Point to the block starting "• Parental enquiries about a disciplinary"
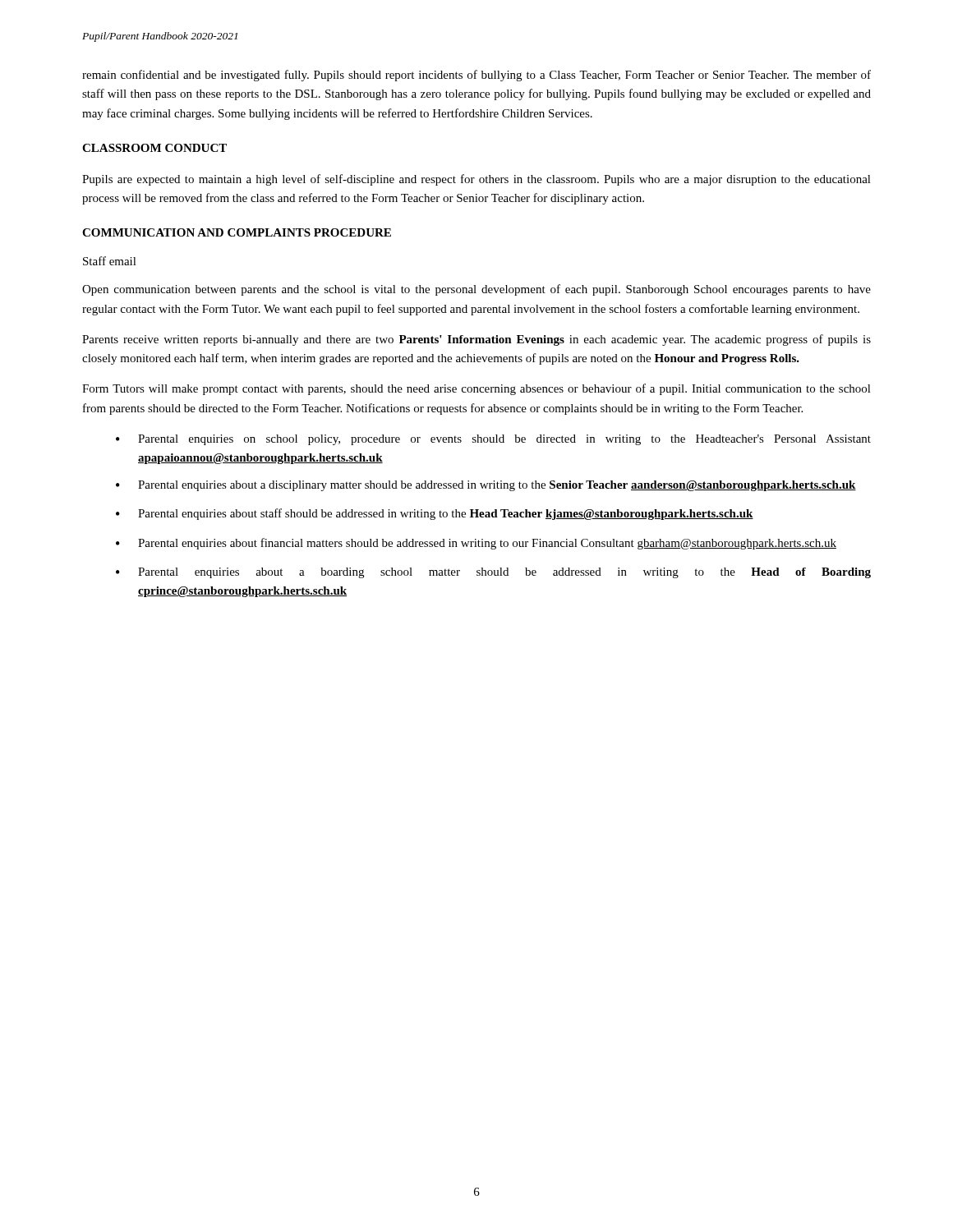Image resolution: width=953 pixels, height=1232 pixels. click(493, 486)
